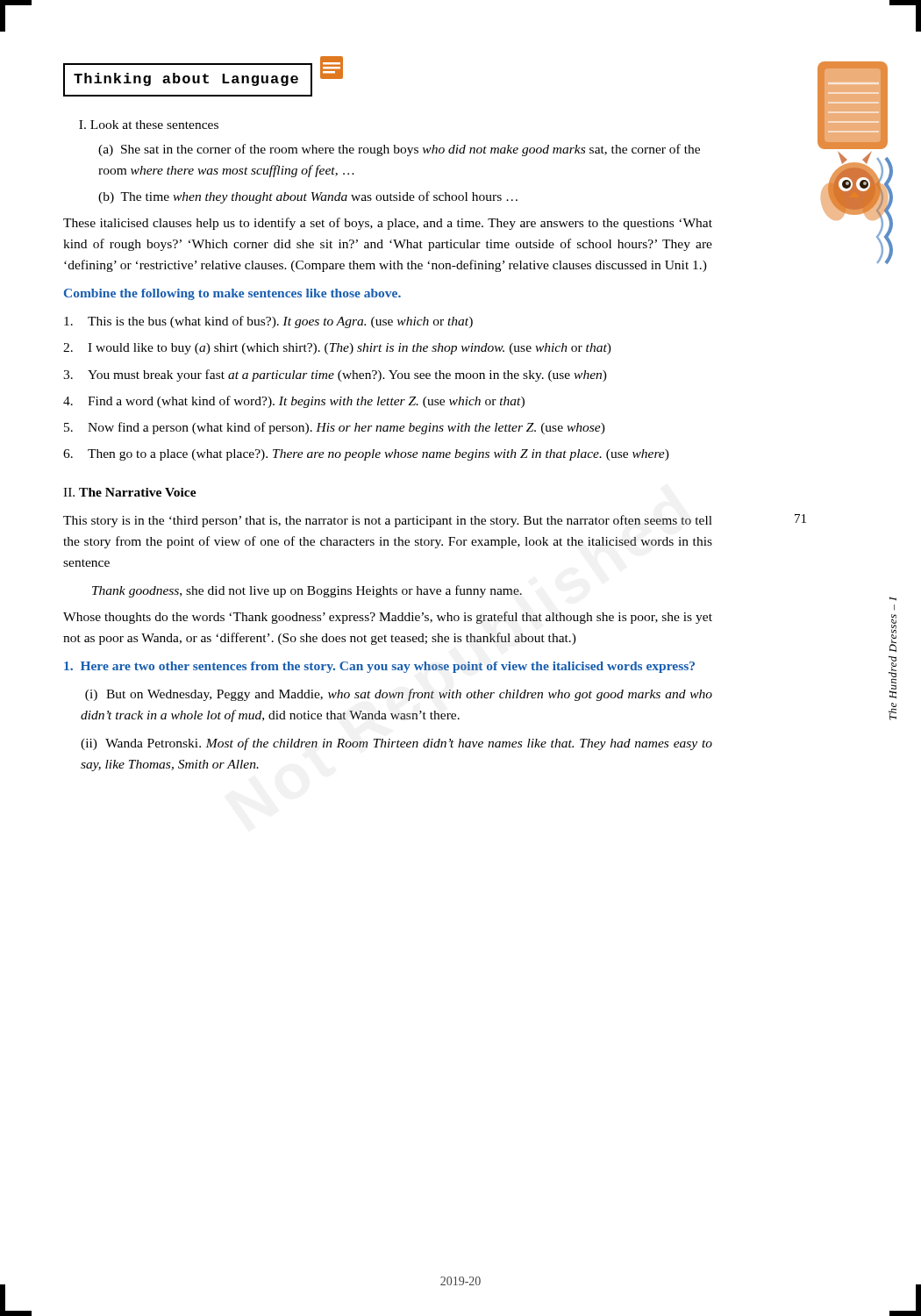Click on the block starting "The Hundred Dresses – I"
Image resolution: width=921 pixels, height=1316 pixels.
(892, 659)
